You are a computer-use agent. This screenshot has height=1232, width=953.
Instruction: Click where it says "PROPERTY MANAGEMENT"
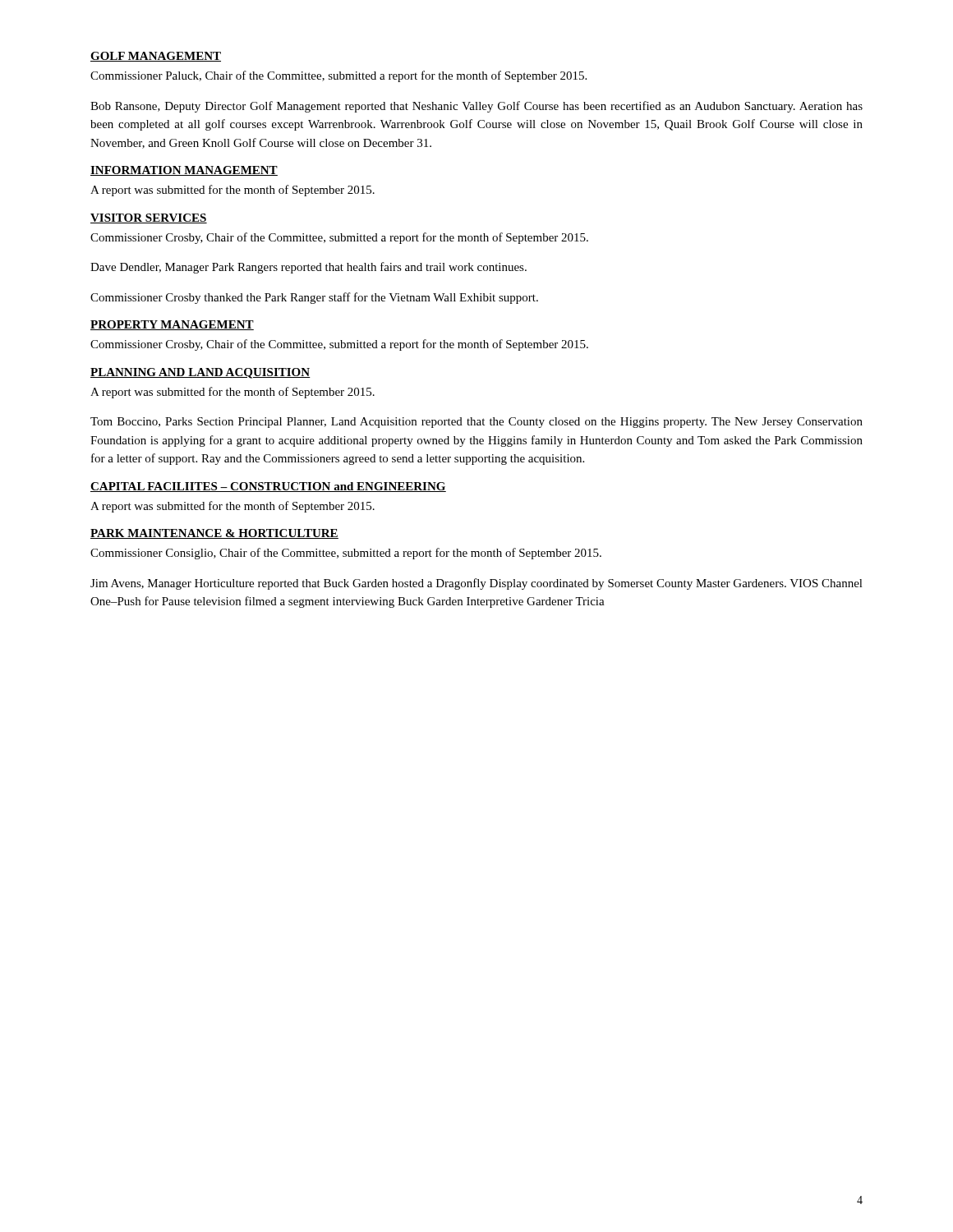point(172,324)
